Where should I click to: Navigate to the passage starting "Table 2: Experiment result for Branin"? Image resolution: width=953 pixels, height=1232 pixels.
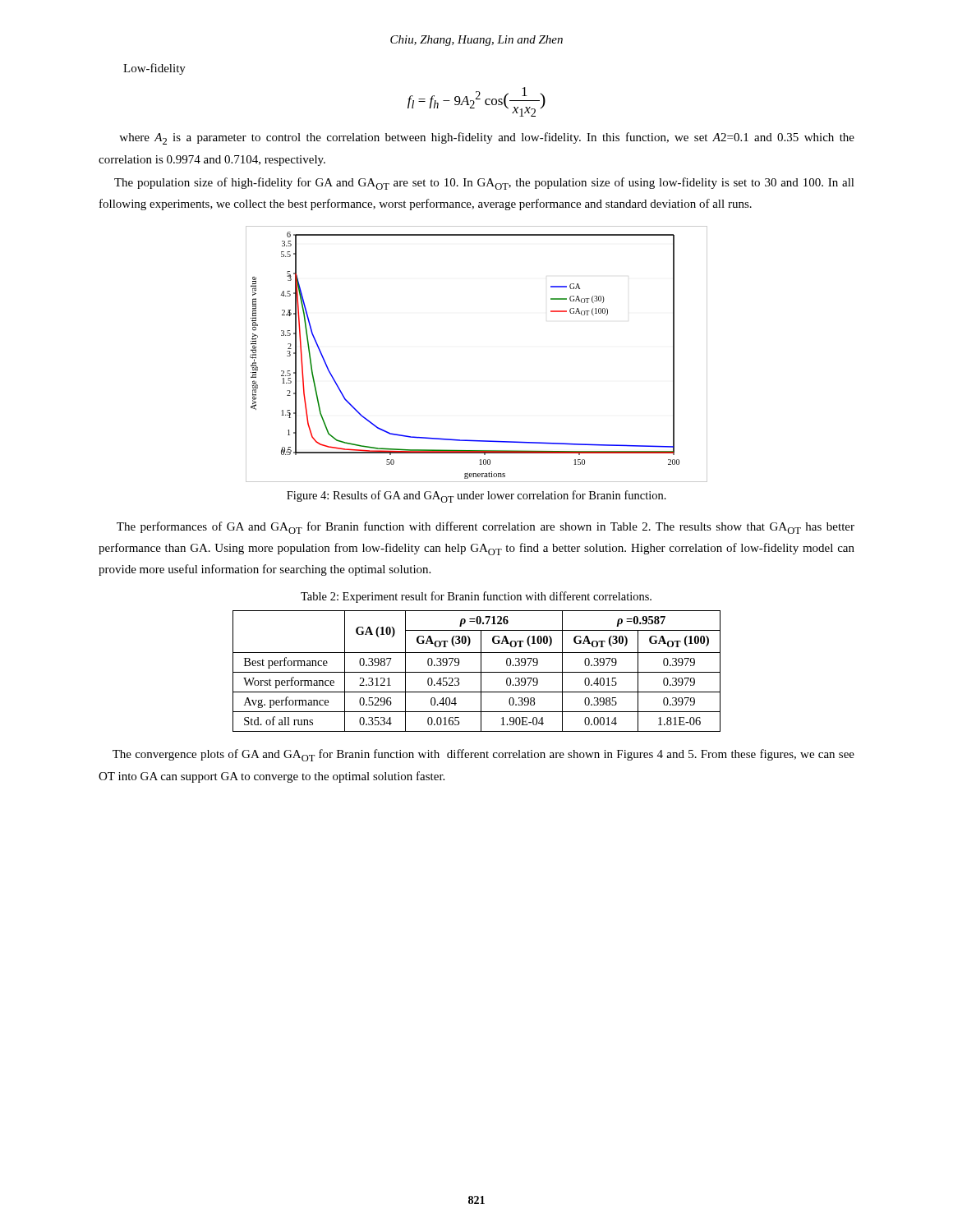(476, 596)
